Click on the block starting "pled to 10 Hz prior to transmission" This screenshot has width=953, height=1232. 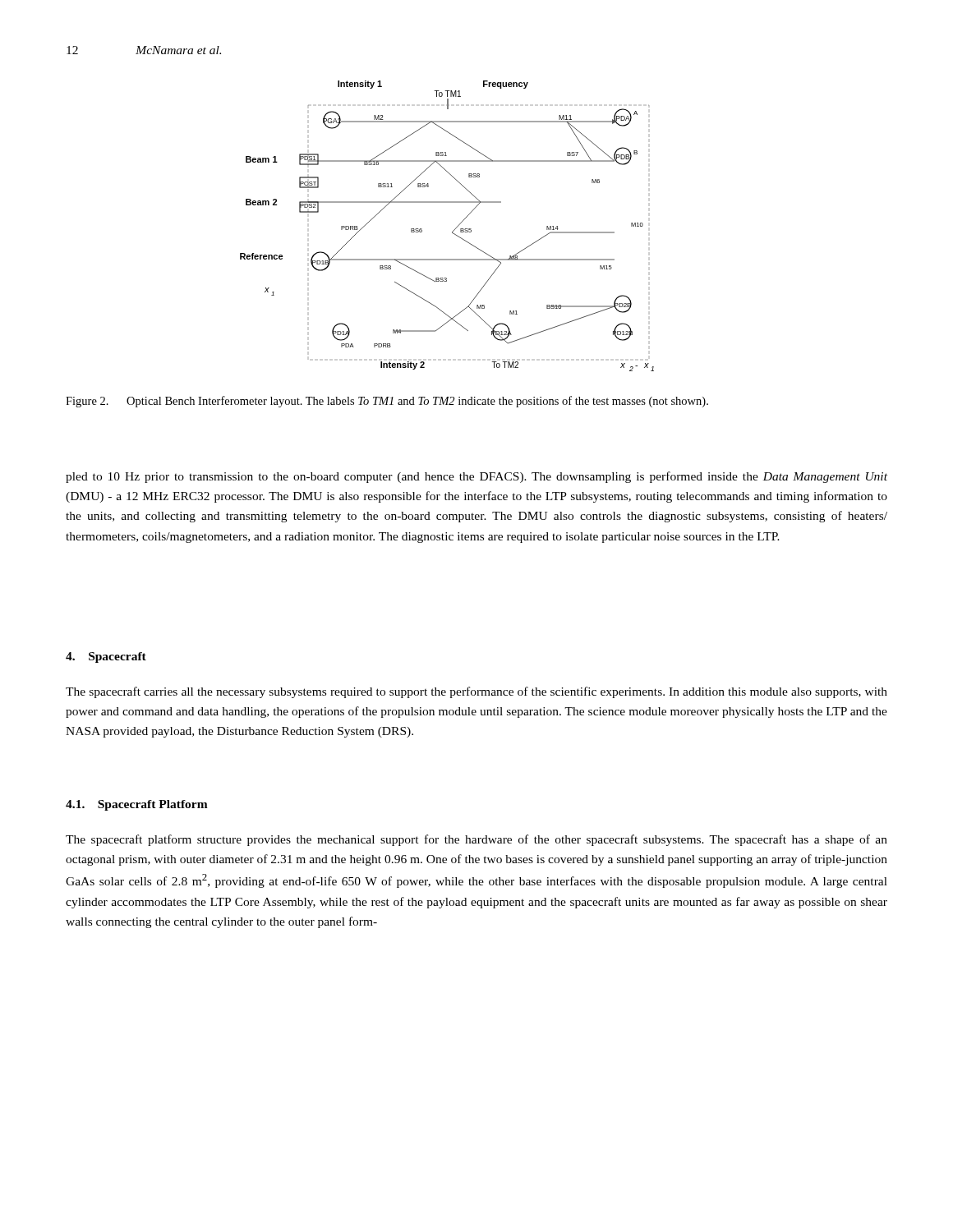[476, 506]
